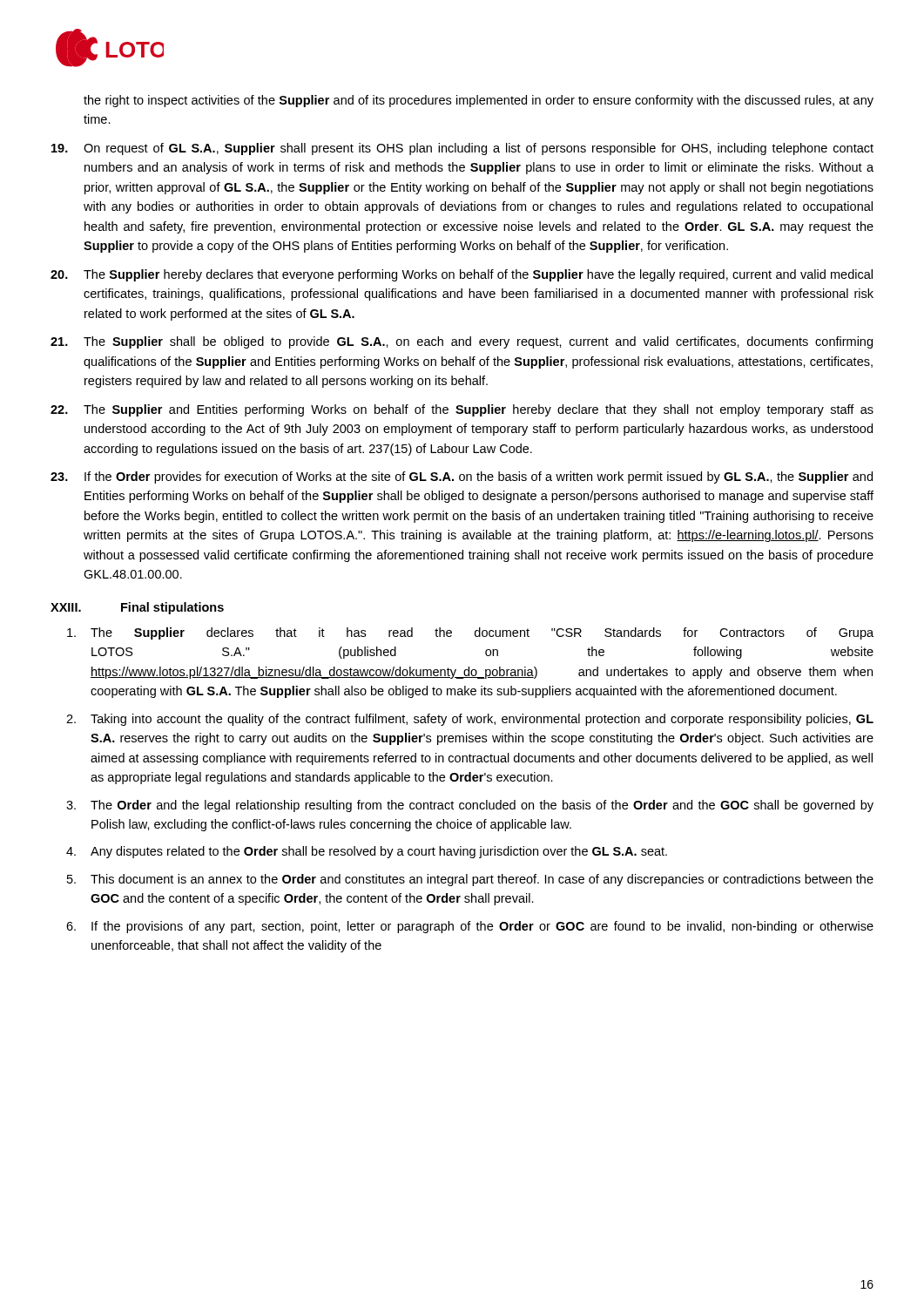Image resolution: width=924 pixels, height=1307 pixels.
Task: Select the text starting "23. If the Order provides"
Action: tap(462, 526)
